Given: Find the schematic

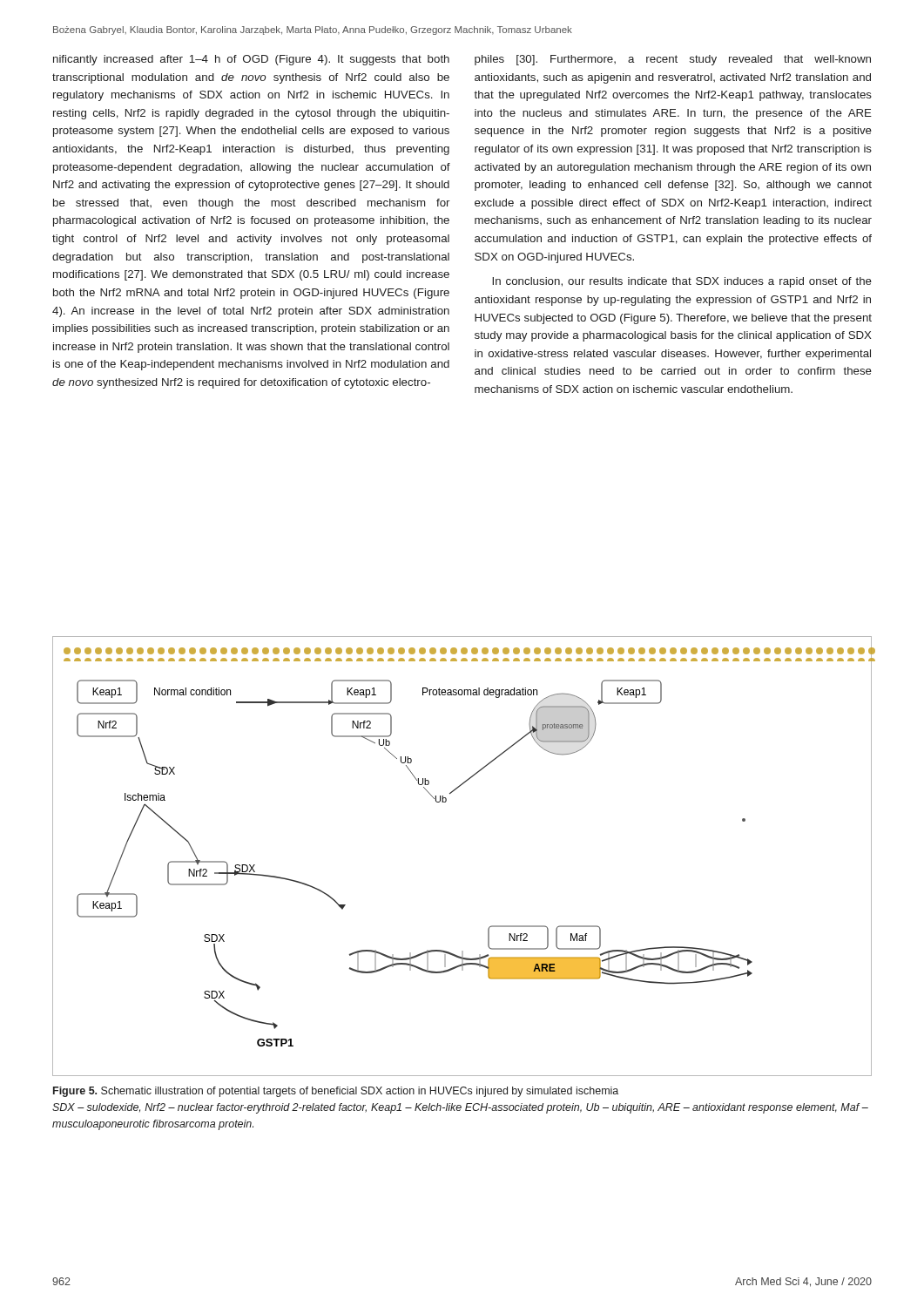Looking at the screenshot, I should pyautogui.click(x=462, y=856).
